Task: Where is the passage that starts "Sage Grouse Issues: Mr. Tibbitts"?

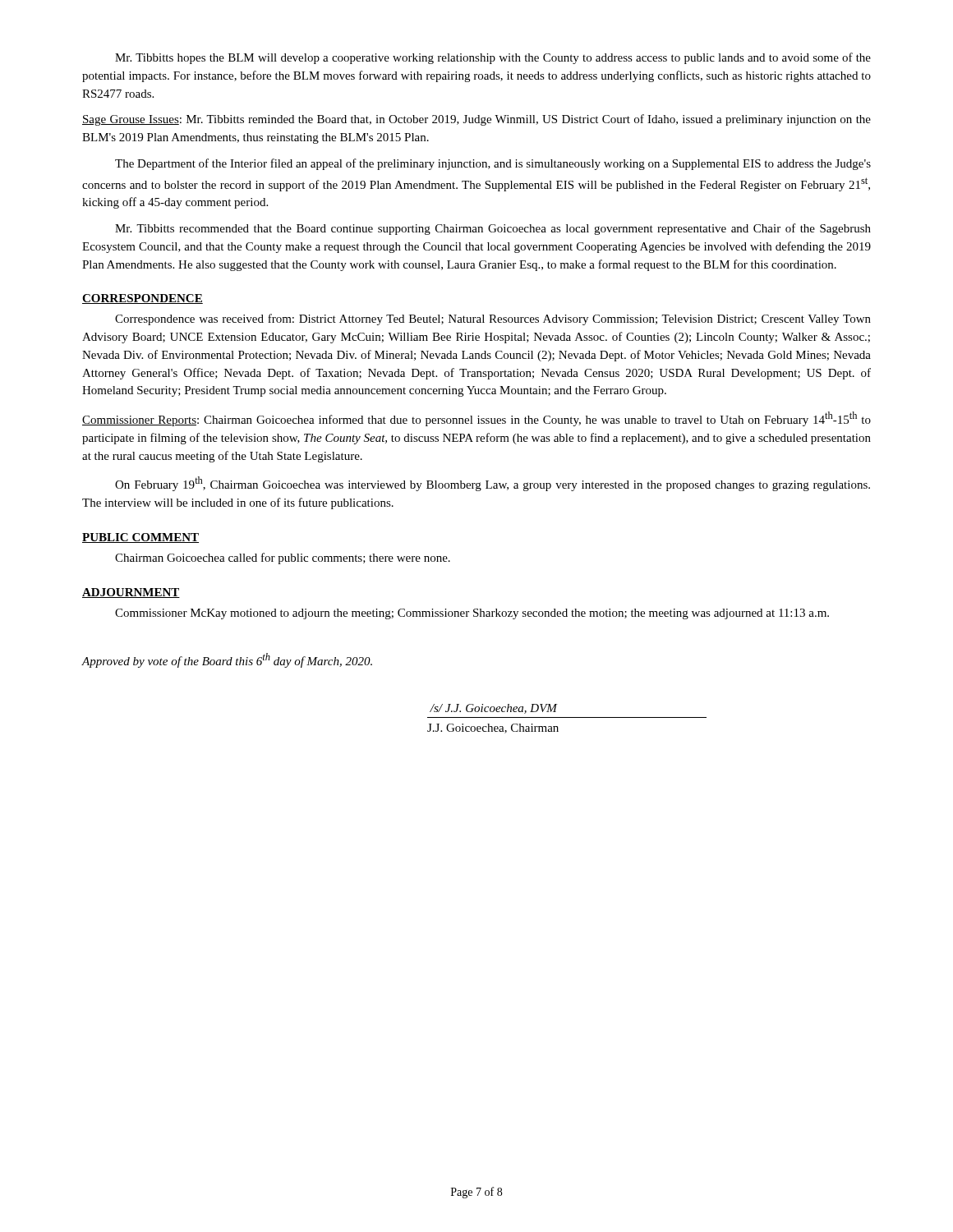Action: point(476,128)
